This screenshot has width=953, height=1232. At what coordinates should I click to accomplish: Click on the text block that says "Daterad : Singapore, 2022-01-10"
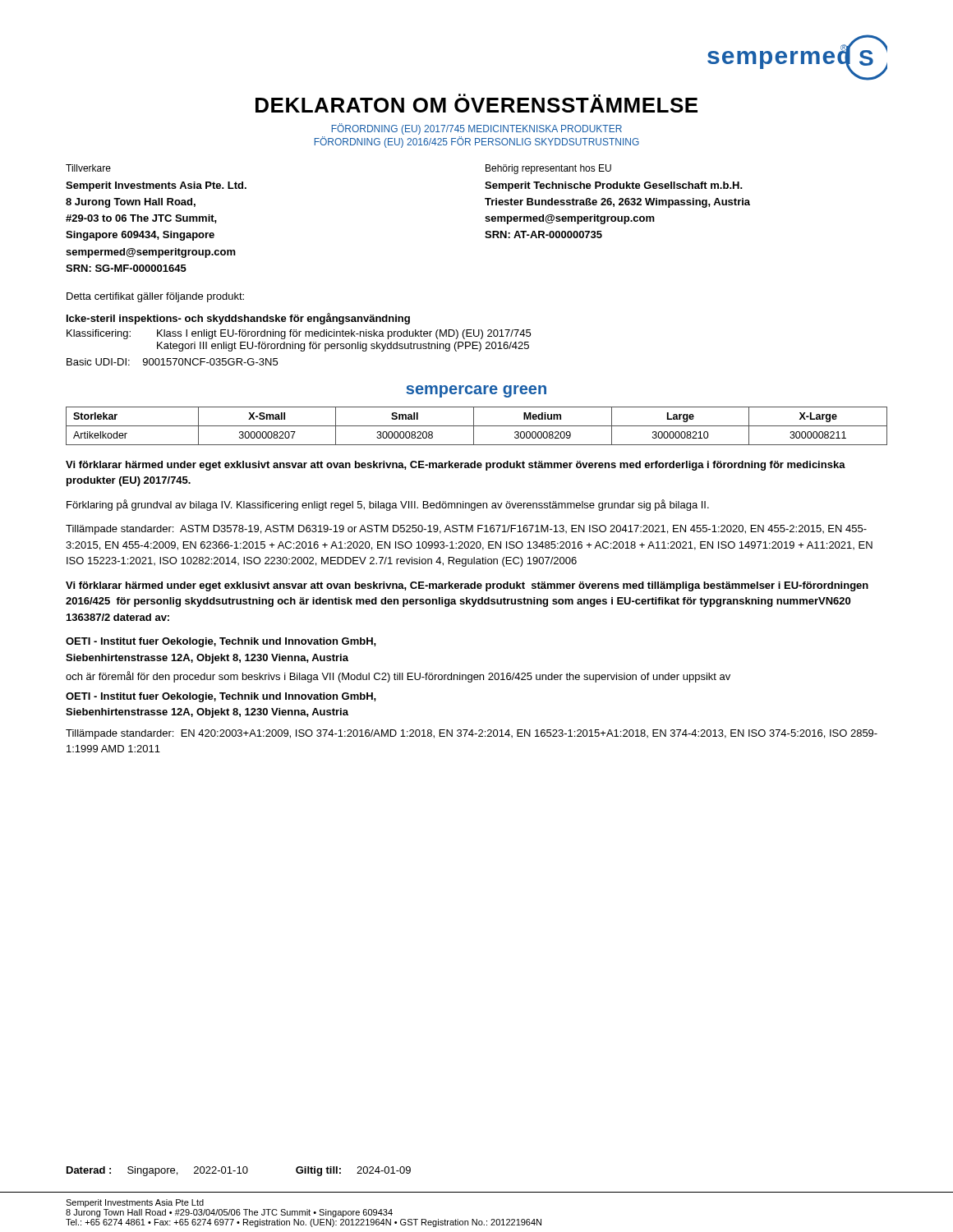[238, 1170]
